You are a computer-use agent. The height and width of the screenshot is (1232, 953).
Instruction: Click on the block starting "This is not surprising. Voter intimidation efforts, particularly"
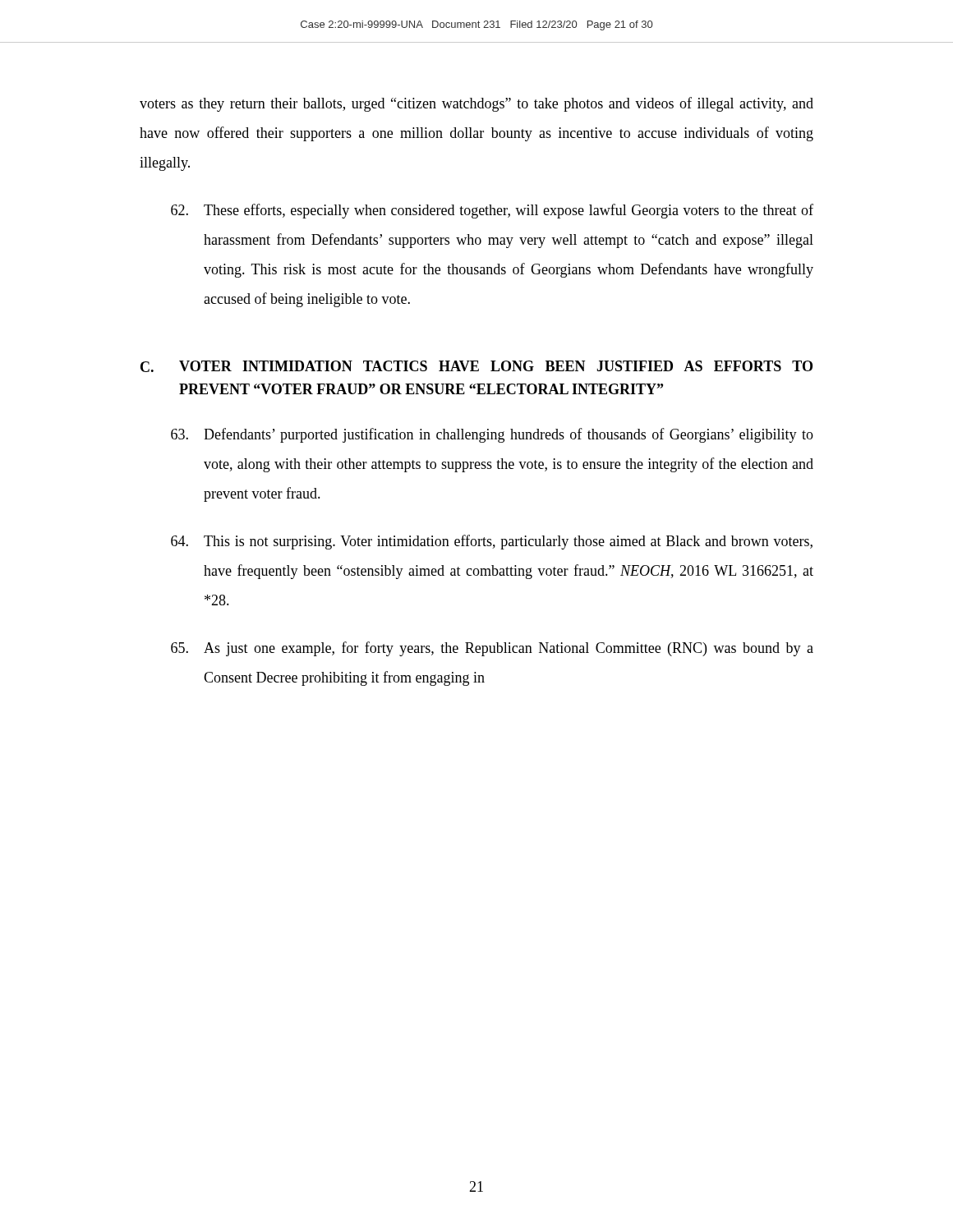pyautogui.click(x=476, y=571)
